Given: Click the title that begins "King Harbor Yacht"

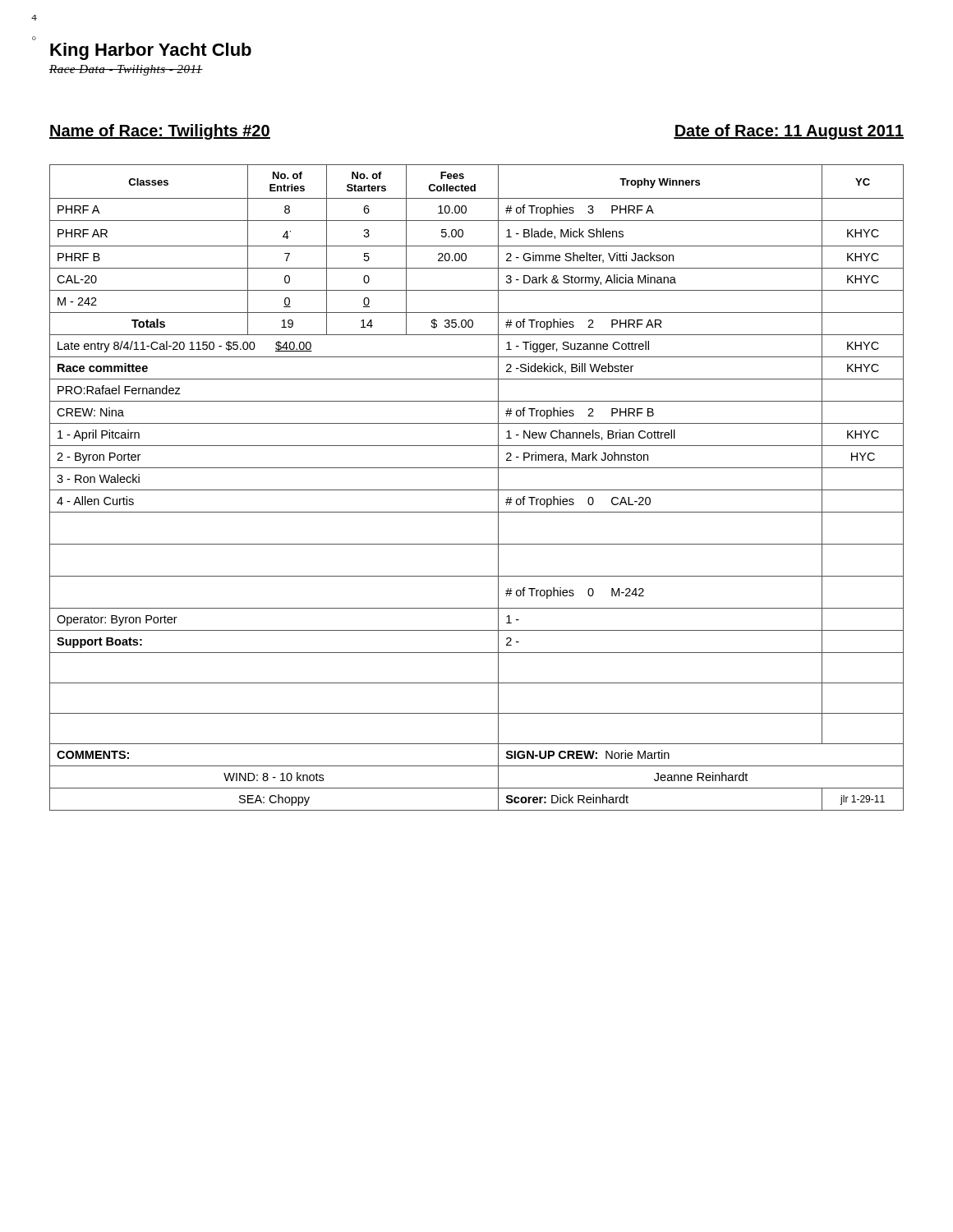Looking at the screenshot, I should pyautogui.click(x=151, y=58).
